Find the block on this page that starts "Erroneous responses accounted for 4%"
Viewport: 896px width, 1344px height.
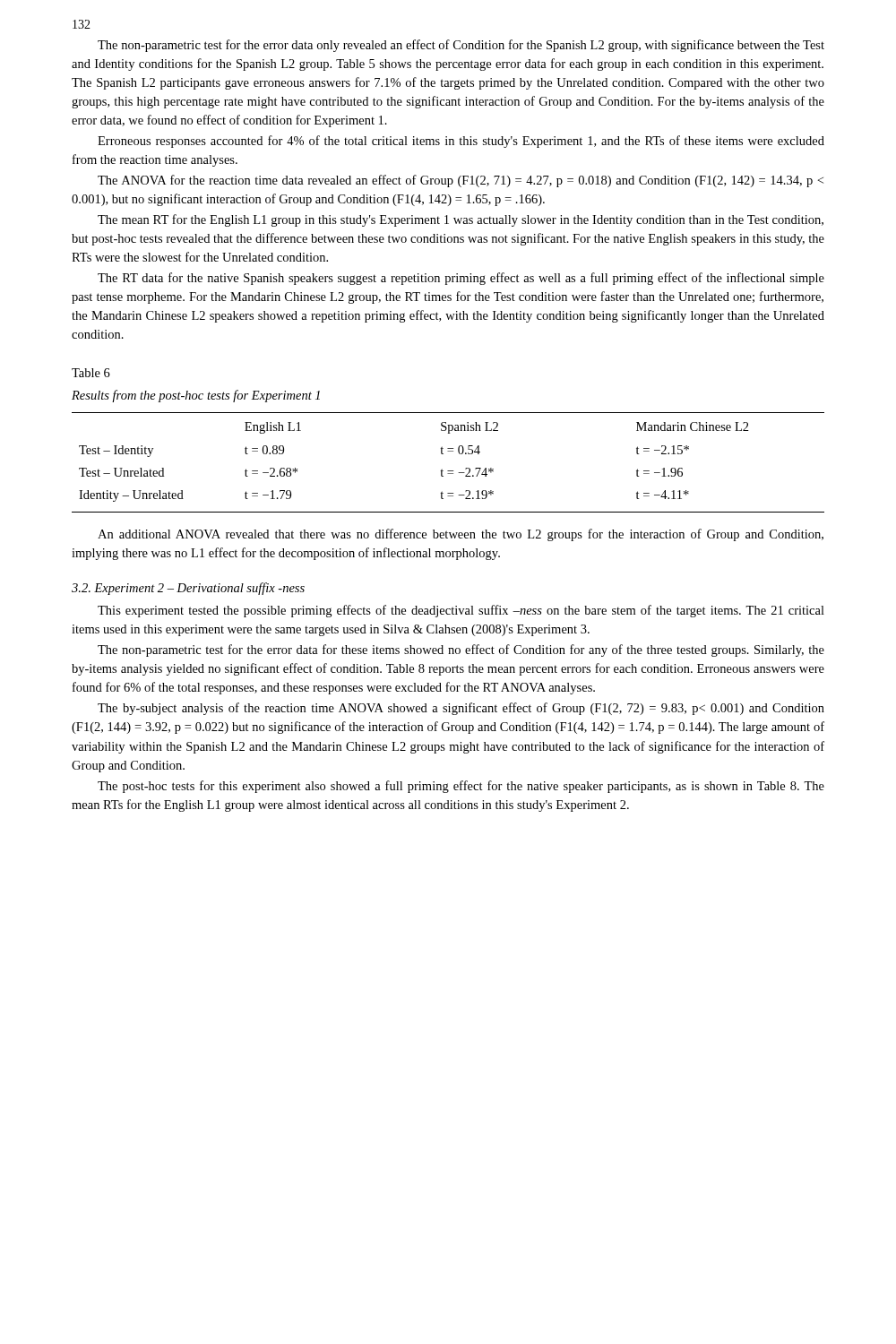click(x=448, y=151)
